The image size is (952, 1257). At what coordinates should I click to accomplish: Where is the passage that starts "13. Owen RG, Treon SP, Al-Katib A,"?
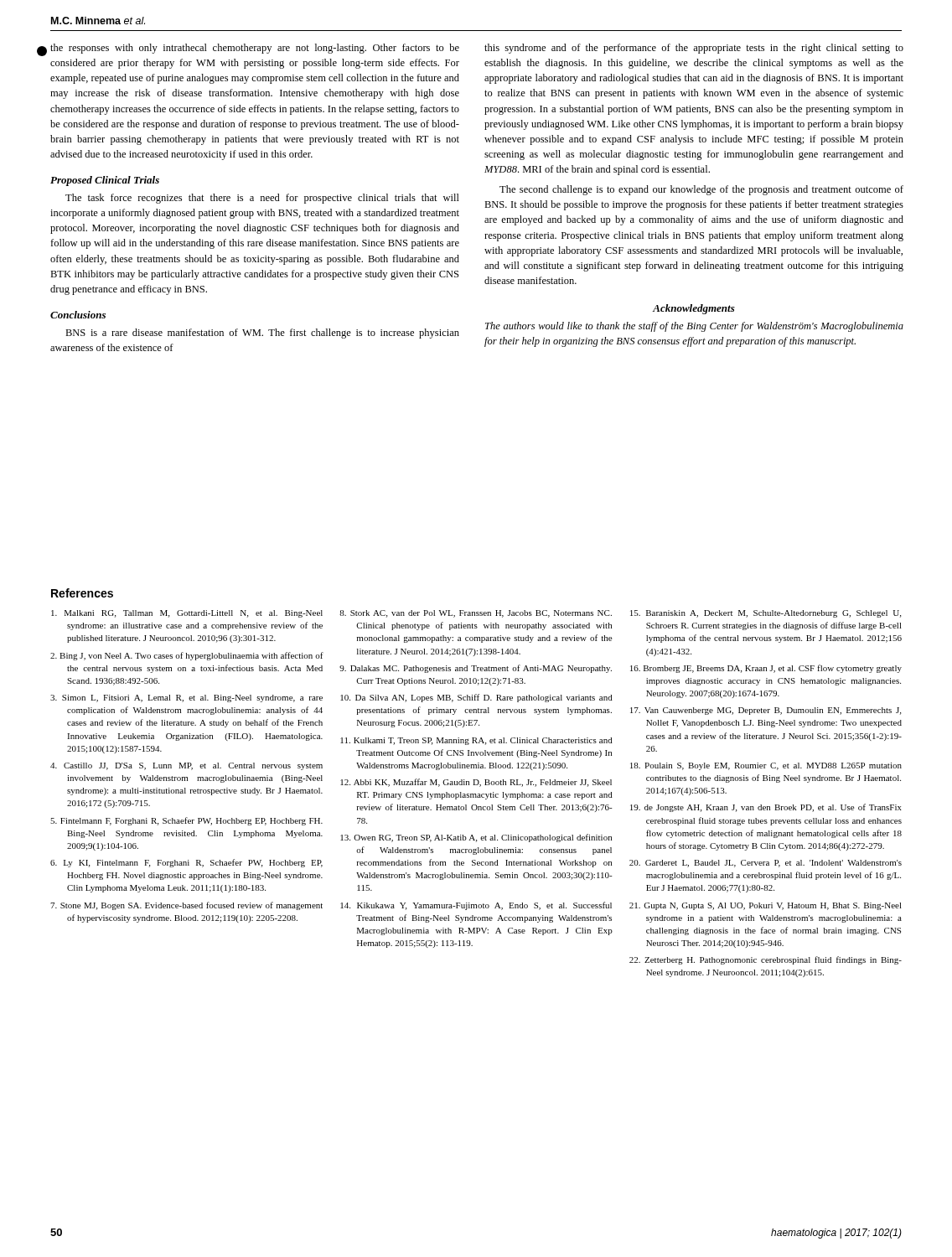coord(476,862)
